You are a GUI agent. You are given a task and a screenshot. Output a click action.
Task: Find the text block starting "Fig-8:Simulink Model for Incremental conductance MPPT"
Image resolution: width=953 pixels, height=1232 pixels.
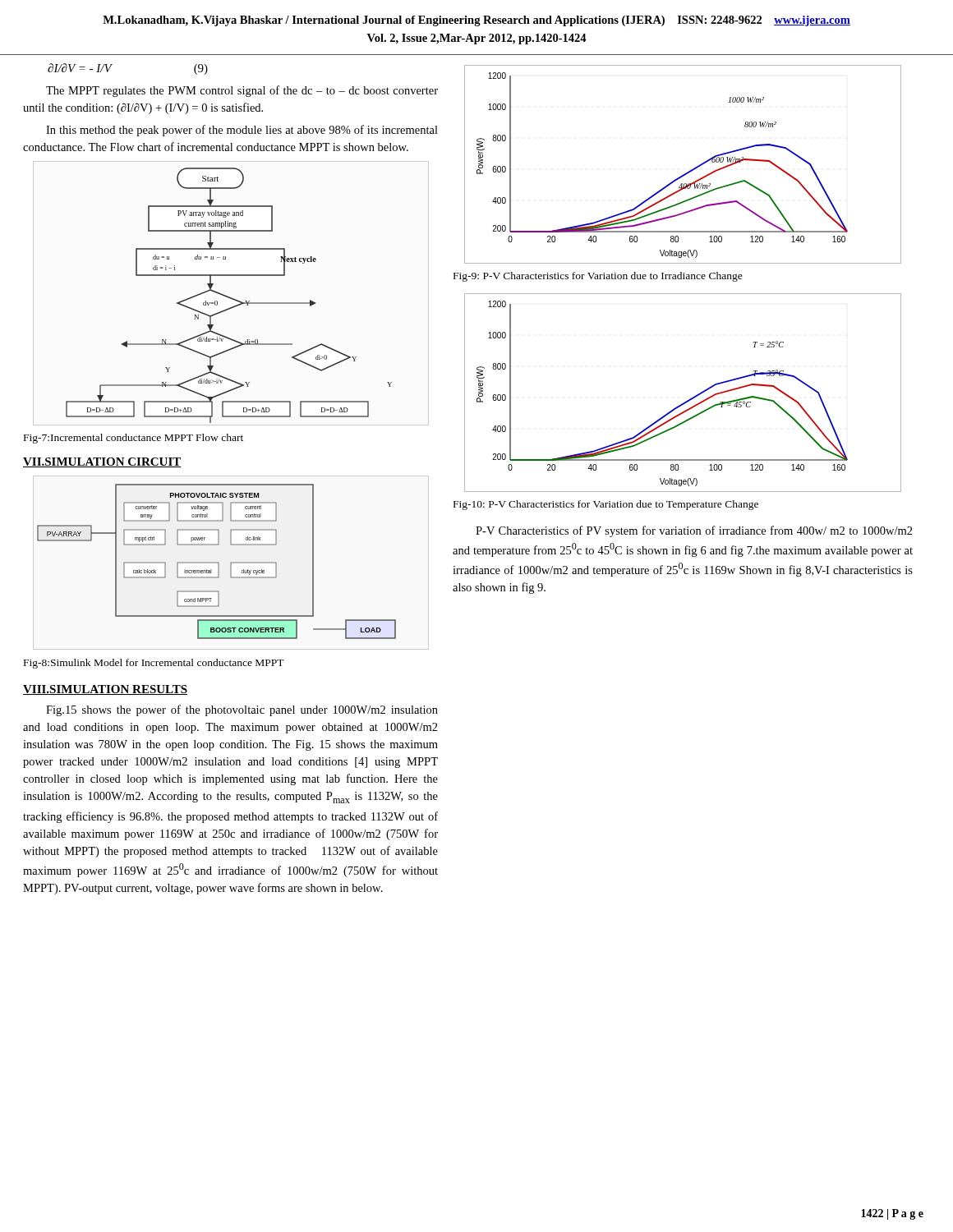coord(153,663)
